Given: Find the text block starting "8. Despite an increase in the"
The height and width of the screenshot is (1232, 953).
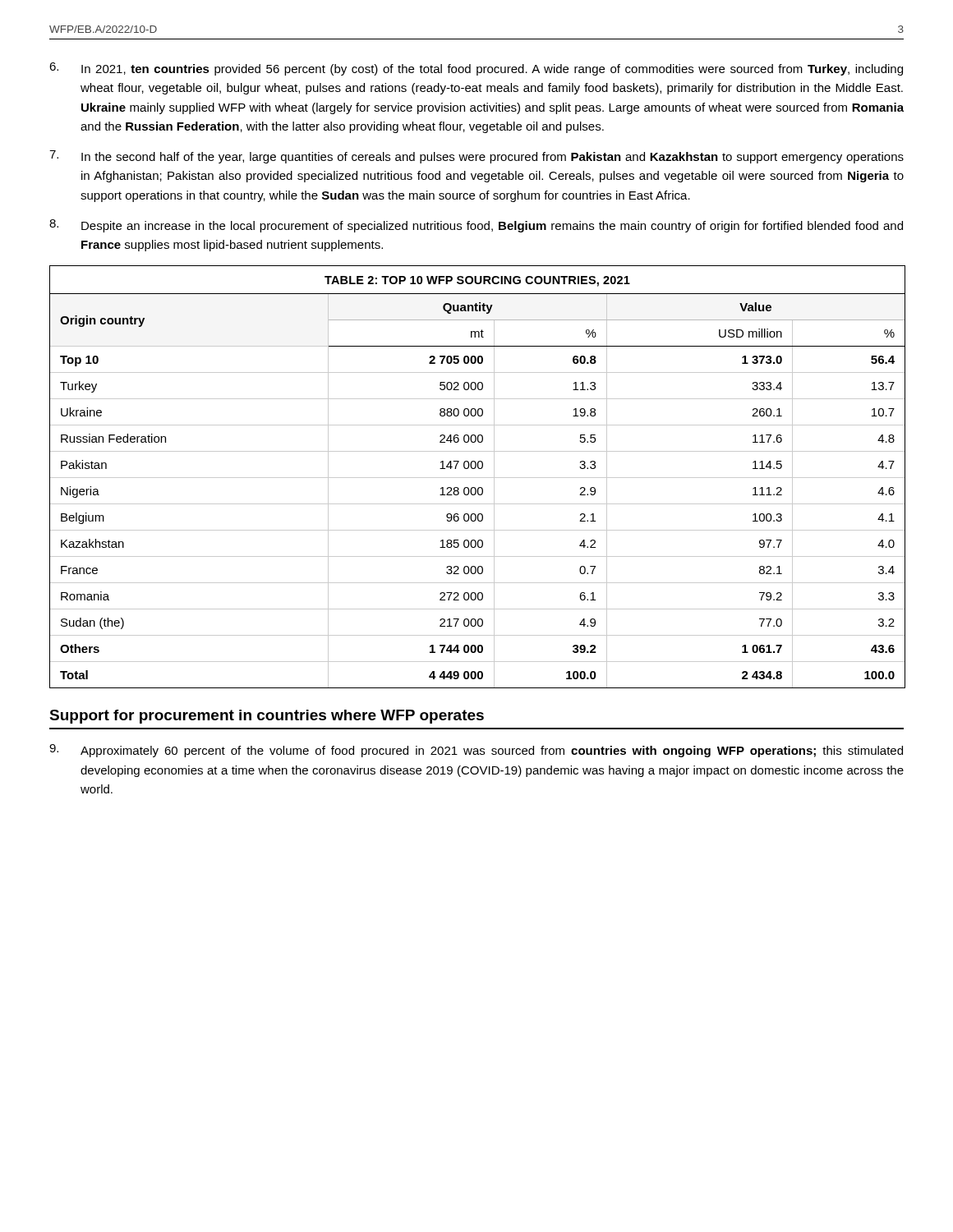Looking at the screenshot, I should pyautogui.click(x=476, y=235).
